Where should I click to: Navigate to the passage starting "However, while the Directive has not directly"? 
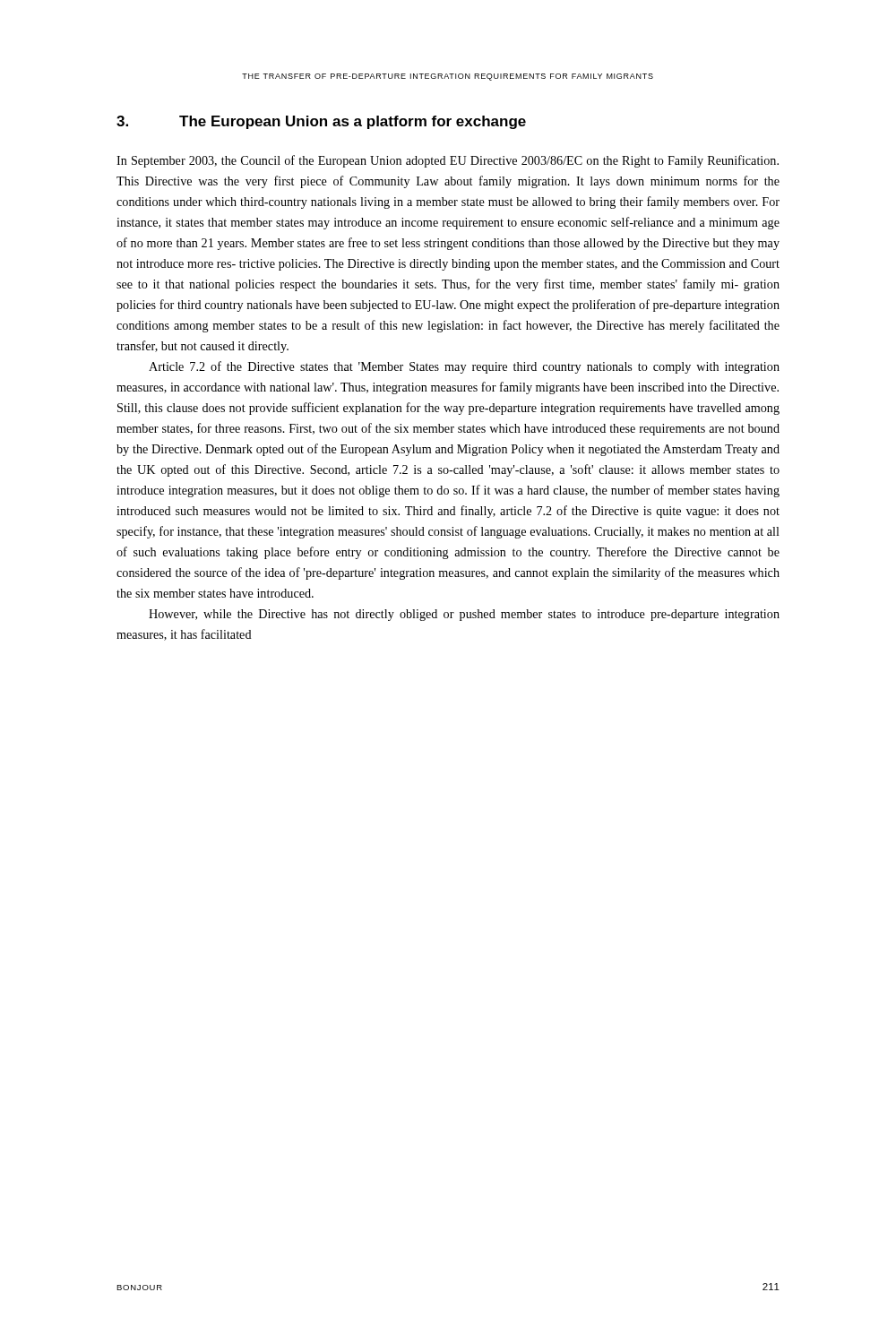coord(448,624)
